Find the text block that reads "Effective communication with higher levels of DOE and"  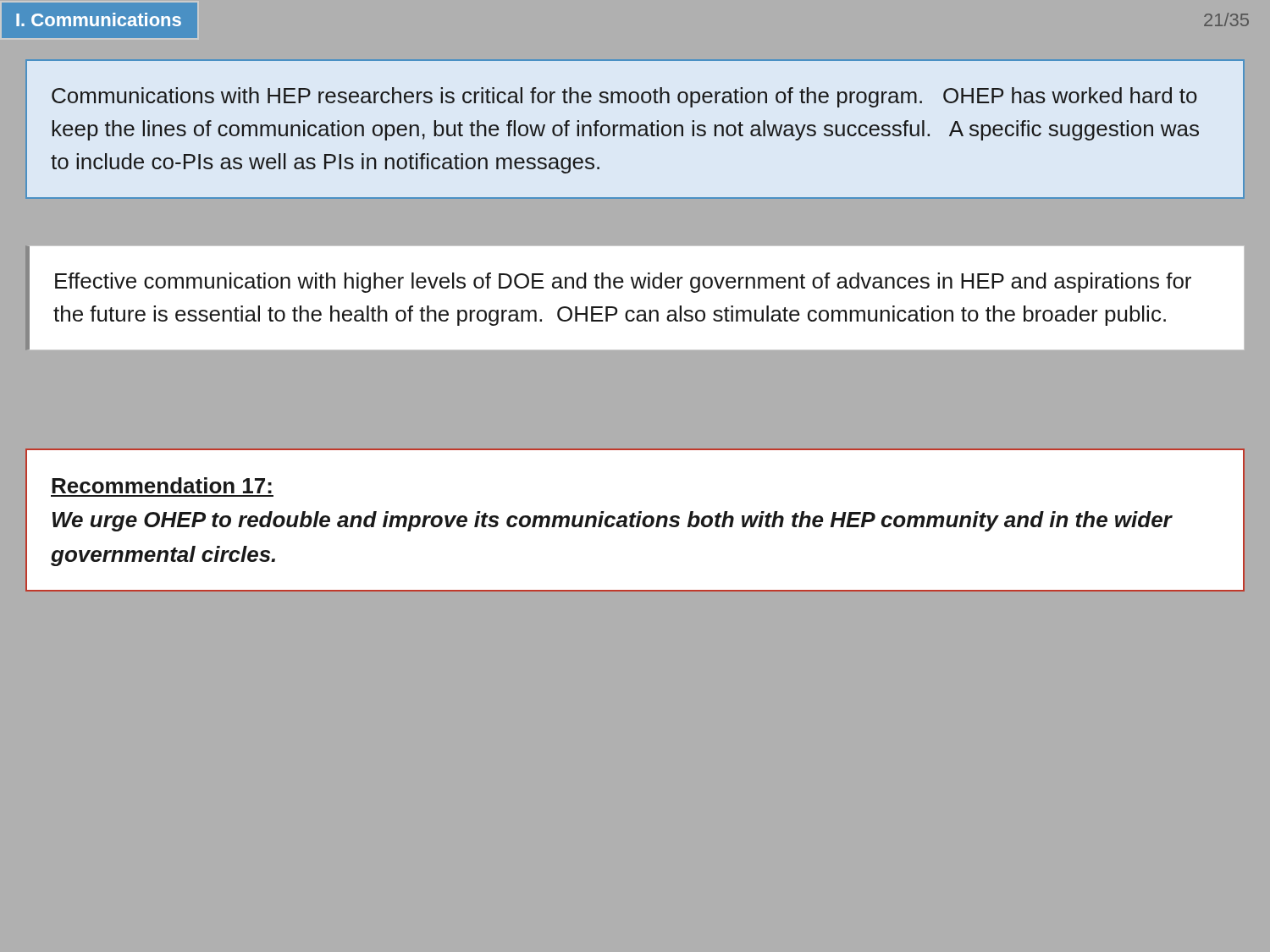click(x=623, y=297)
